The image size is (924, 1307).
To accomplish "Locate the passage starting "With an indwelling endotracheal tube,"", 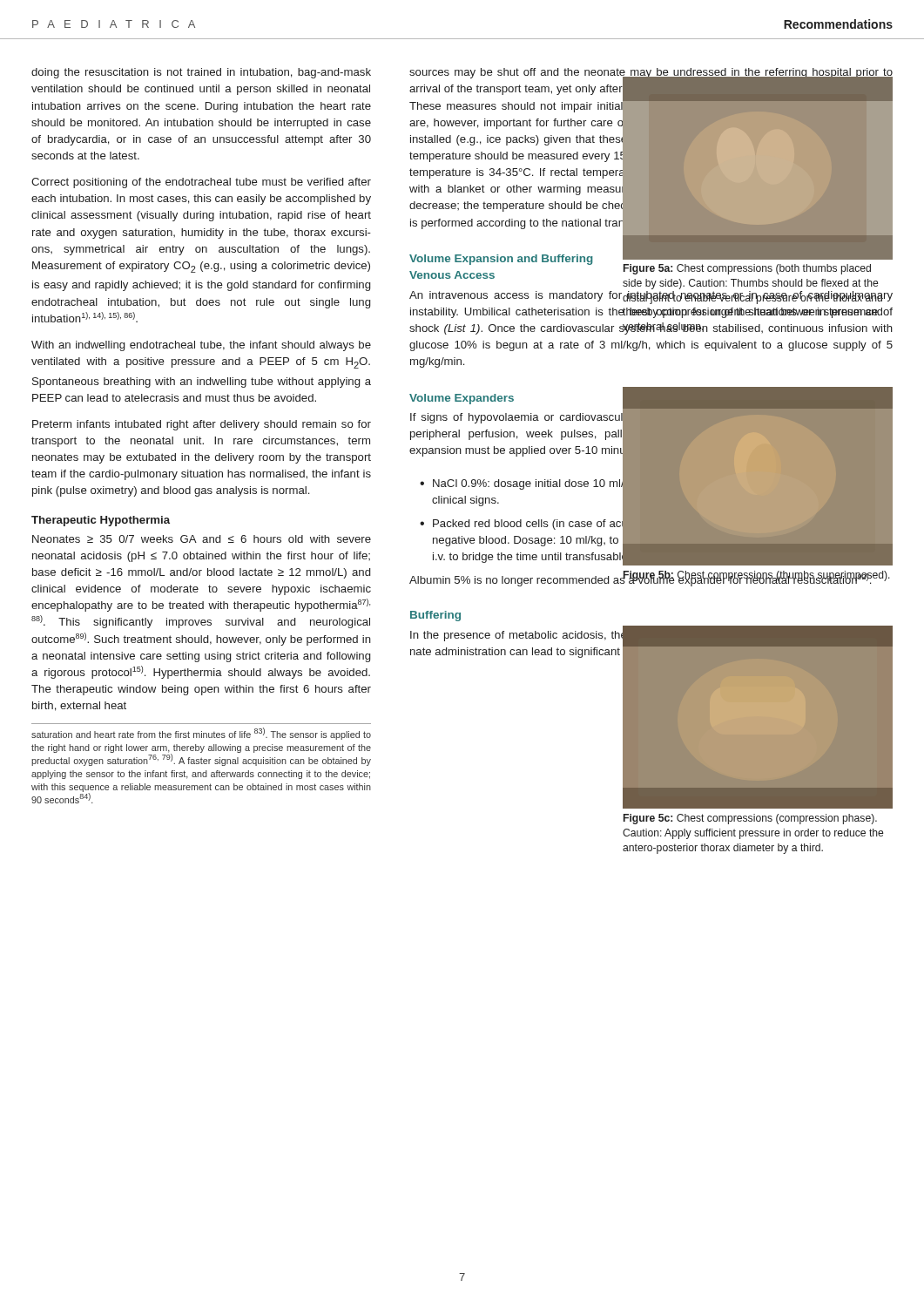I will [201, 371].
